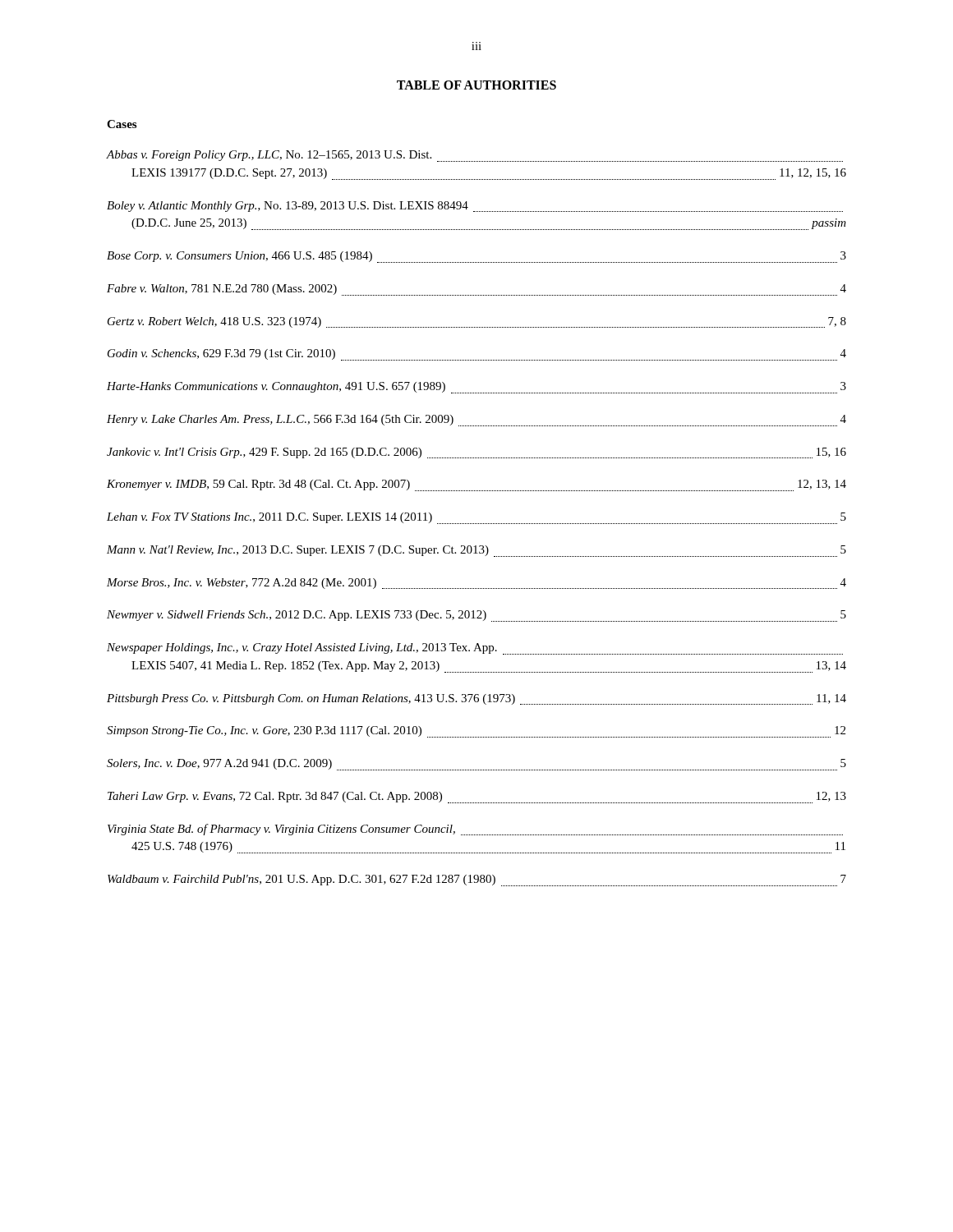Image resolution: width=953 pixels, height=1232 pixels.
Task: Click on the list item that says "Pittsburgh Press Co. v."
Action: [476, 698]
